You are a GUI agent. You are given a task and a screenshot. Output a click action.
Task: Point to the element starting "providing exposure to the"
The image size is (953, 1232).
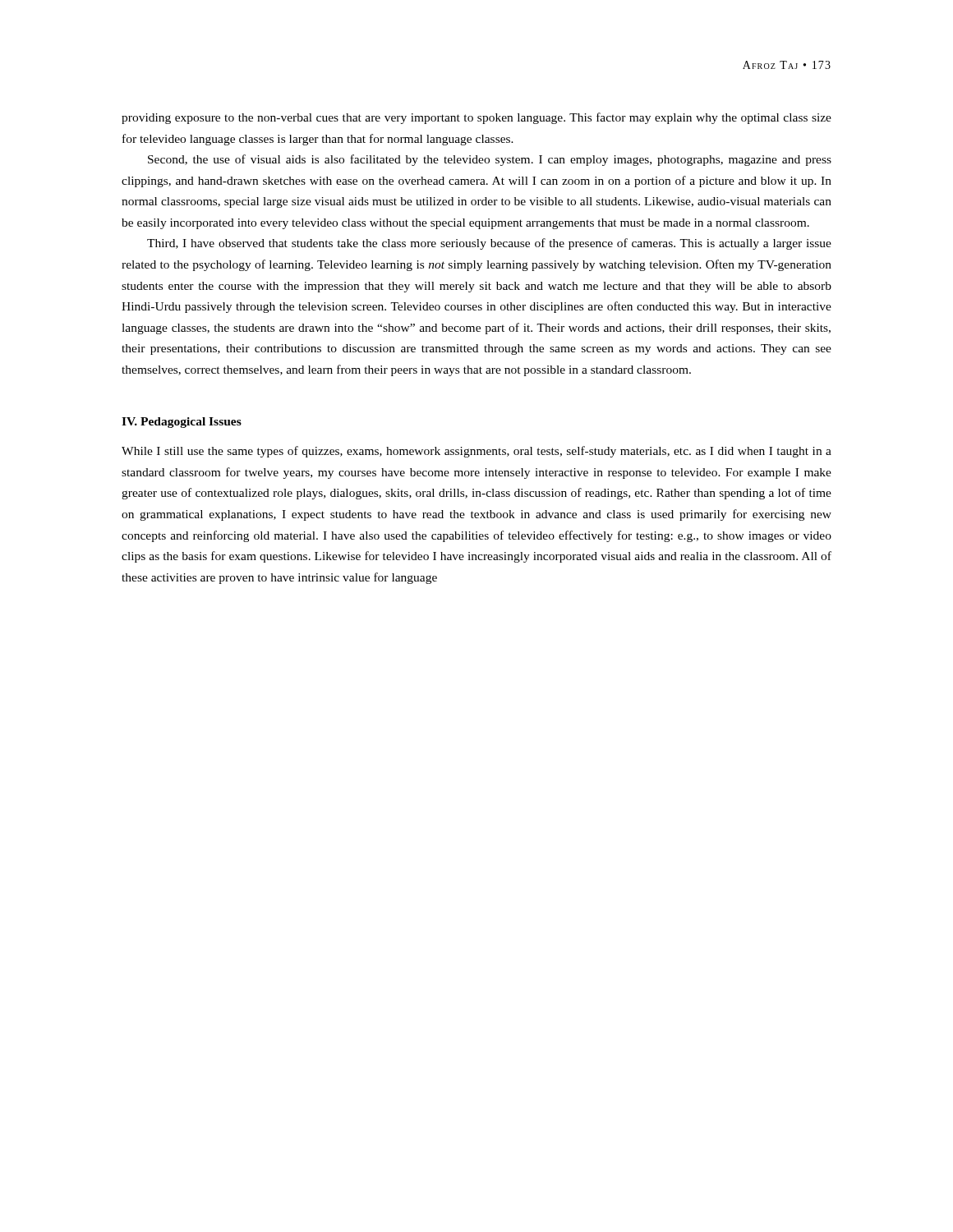click(476, 243)
